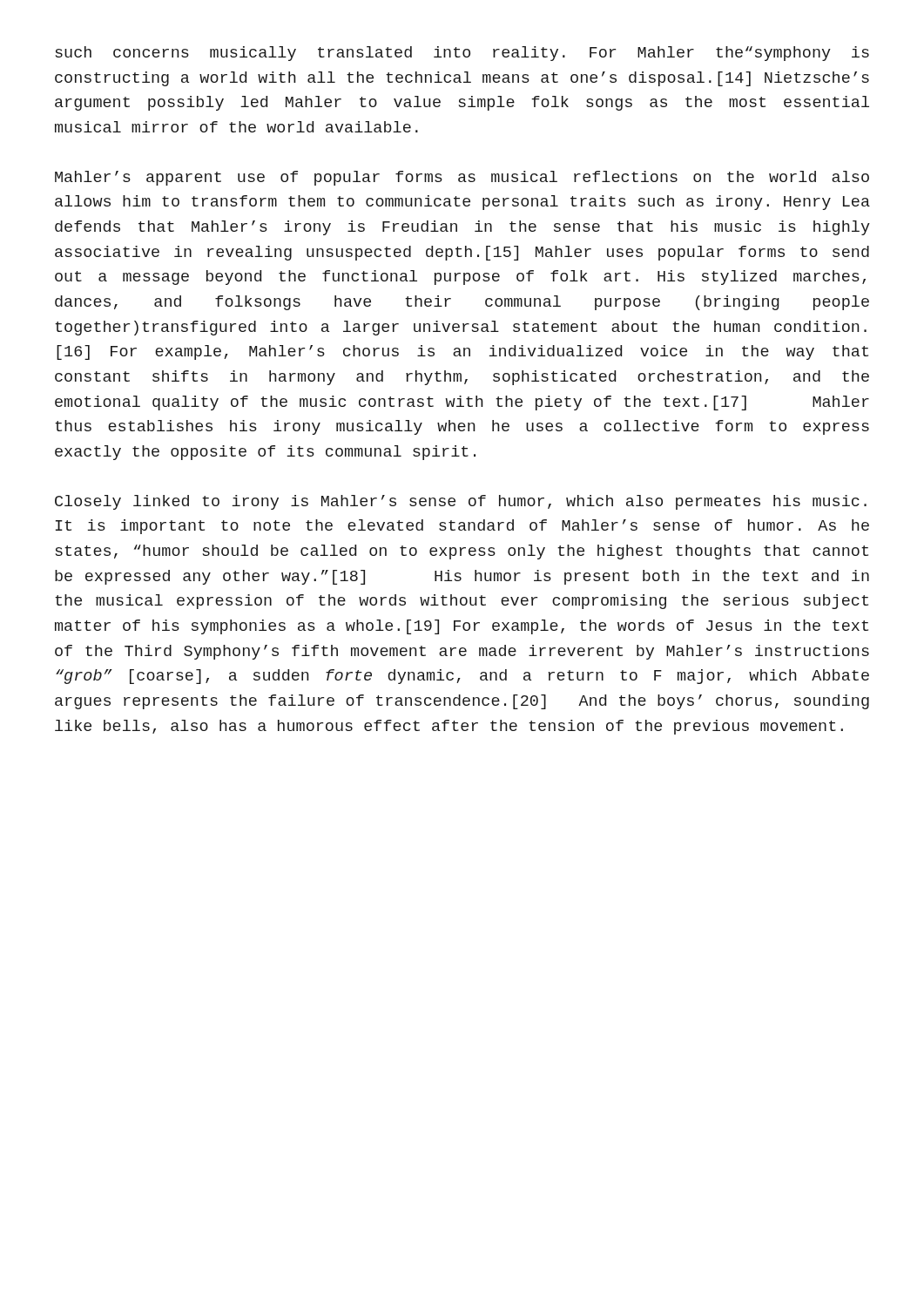Find the block on this page that starts "Closely linked to irony is Mahler’s sense"
The width and height of the screenshot is (924, 1307).
(x=462, y=615)
